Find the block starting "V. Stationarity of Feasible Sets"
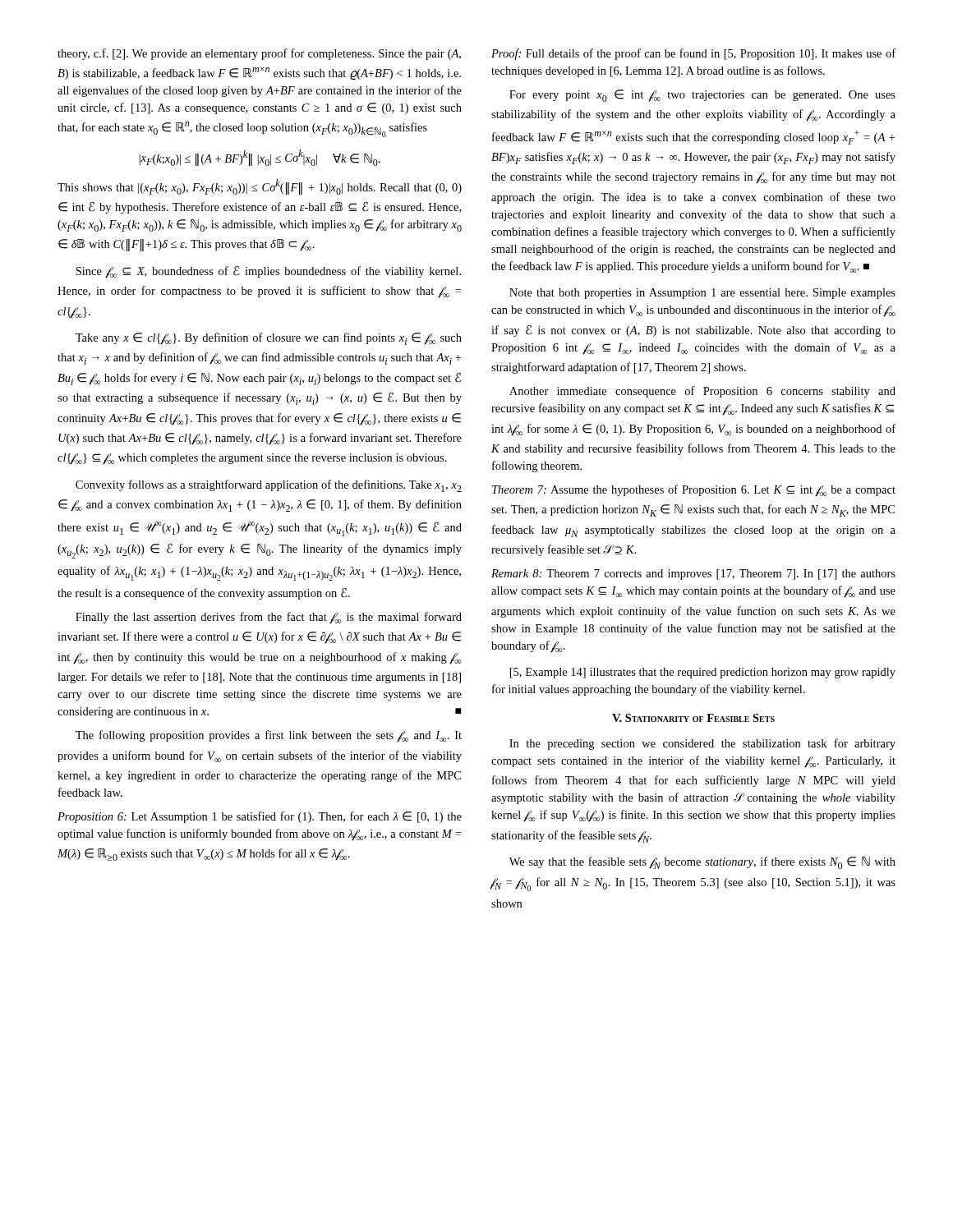The height and width of the screenshot is (1232, 953). click(x=693, y=718)
